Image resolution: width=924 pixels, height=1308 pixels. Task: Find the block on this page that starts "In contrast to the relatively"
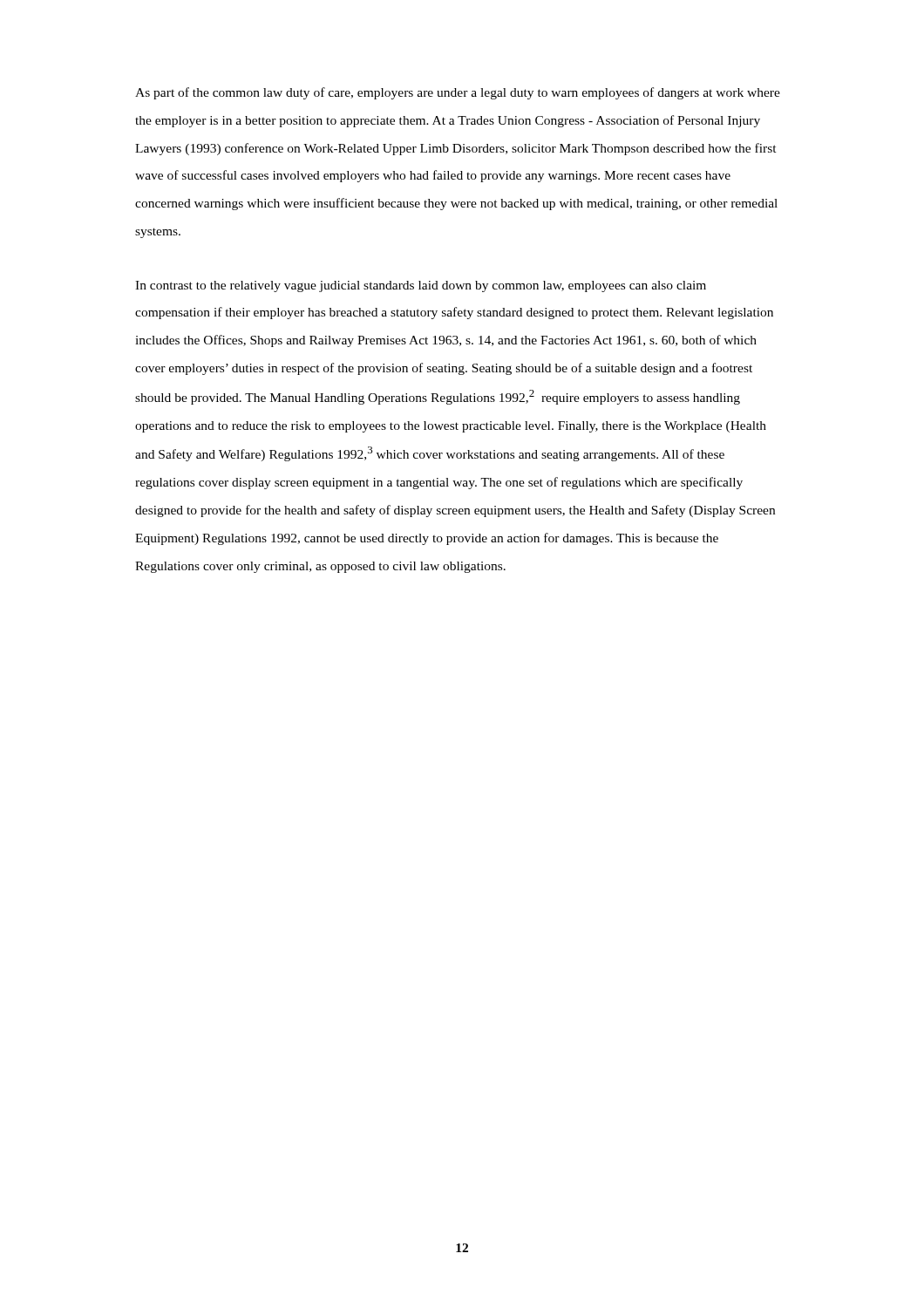pos(455,425)
